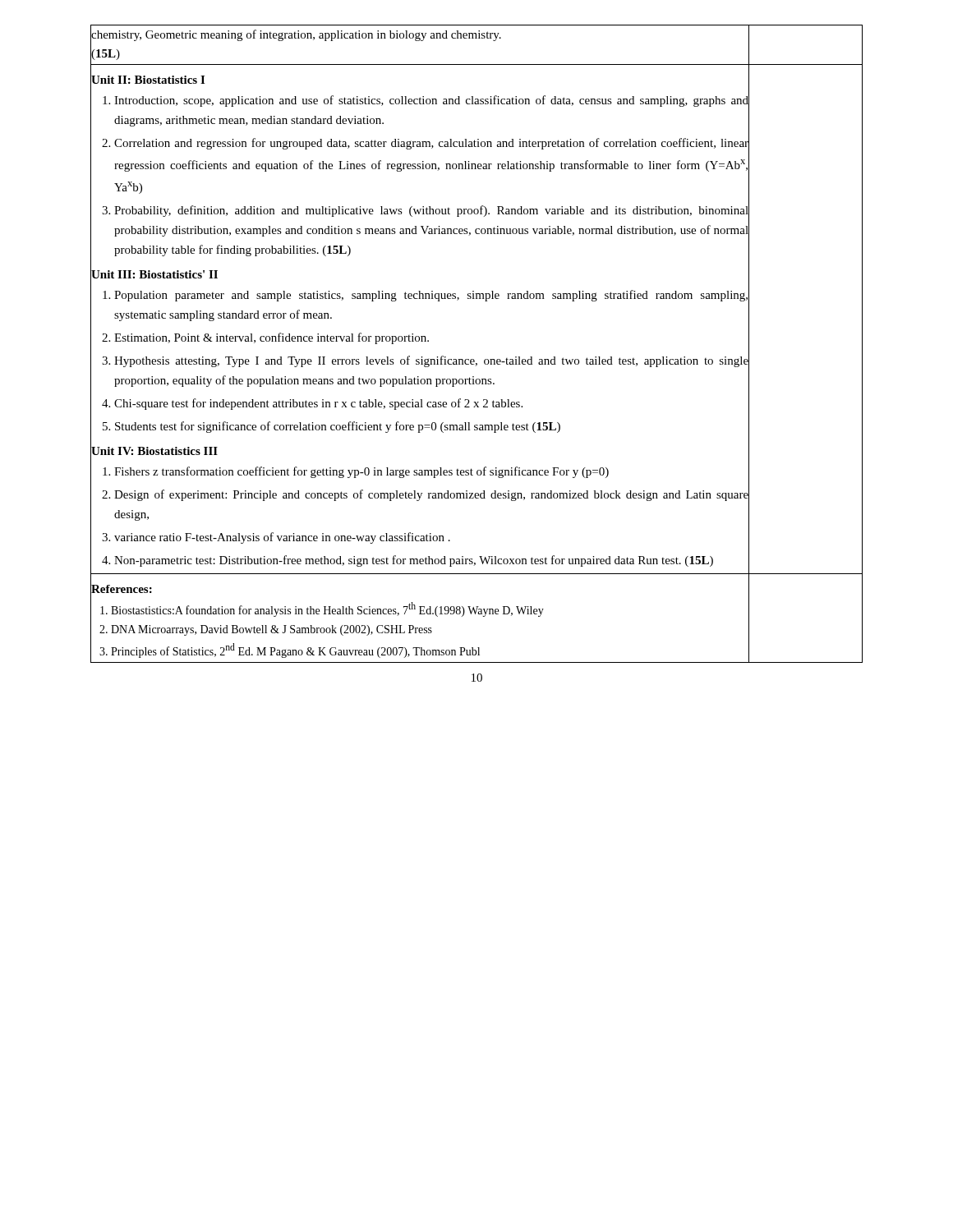953x1232 pixels.
Task: Select the list item that reads "variance ratio F-test-Analysis of"
Action: coord(282,537)
